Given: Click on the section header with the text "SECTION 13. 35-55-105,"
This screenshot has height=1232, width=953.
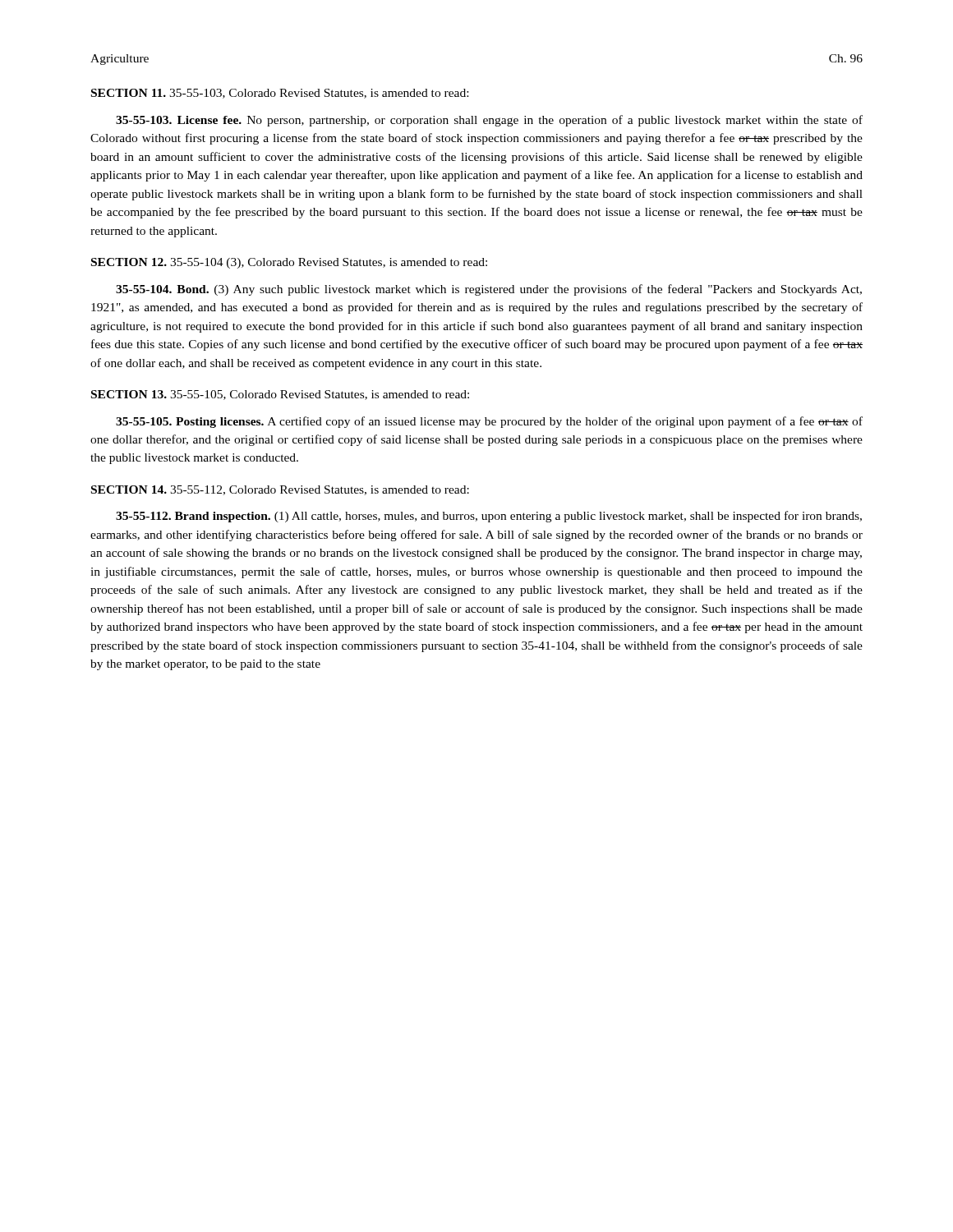Looking at the screenshot, I should (x=280, y=394).
